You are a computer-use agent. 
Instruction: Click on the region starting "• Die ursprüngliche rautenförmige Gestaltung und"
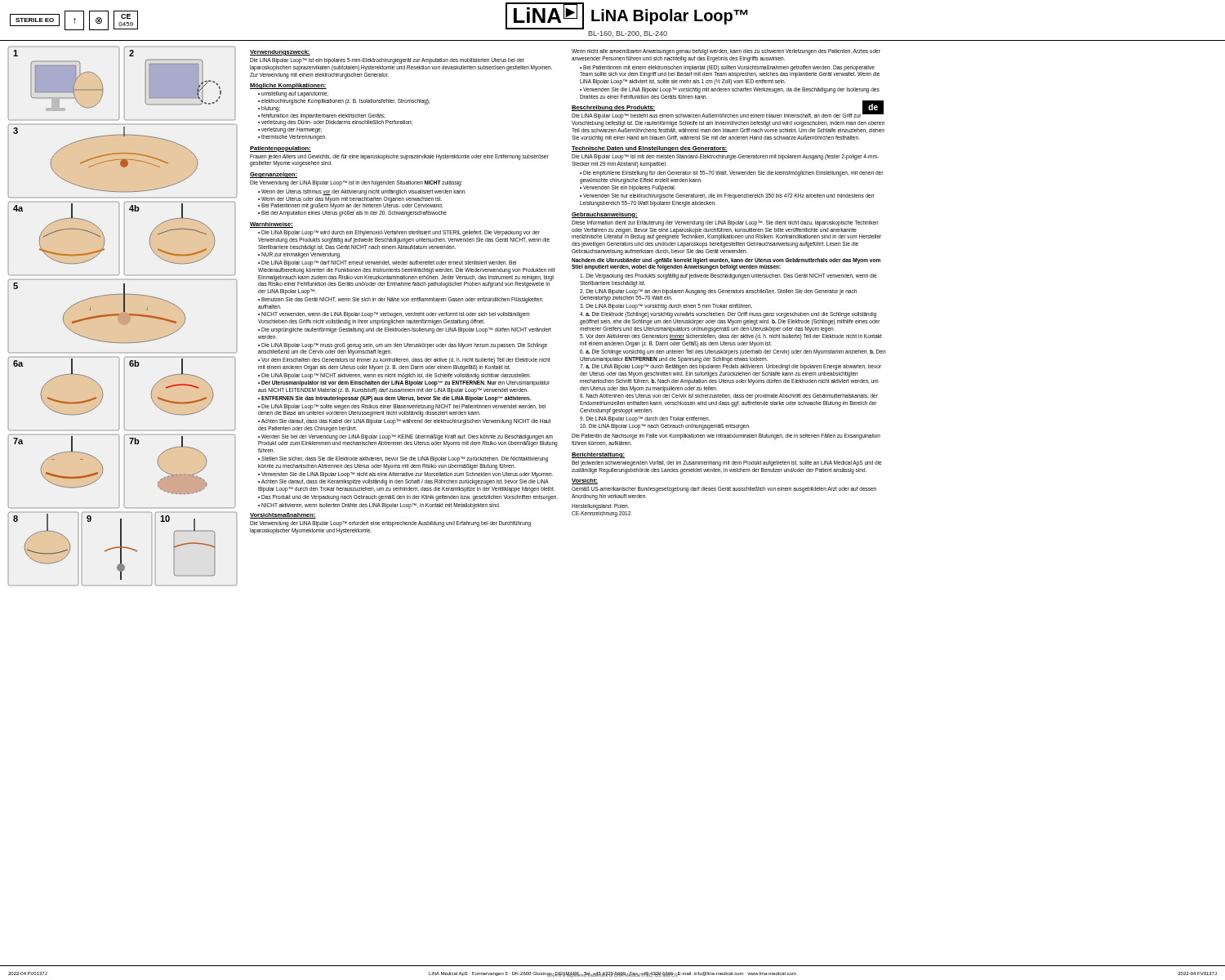pos(405,333)
